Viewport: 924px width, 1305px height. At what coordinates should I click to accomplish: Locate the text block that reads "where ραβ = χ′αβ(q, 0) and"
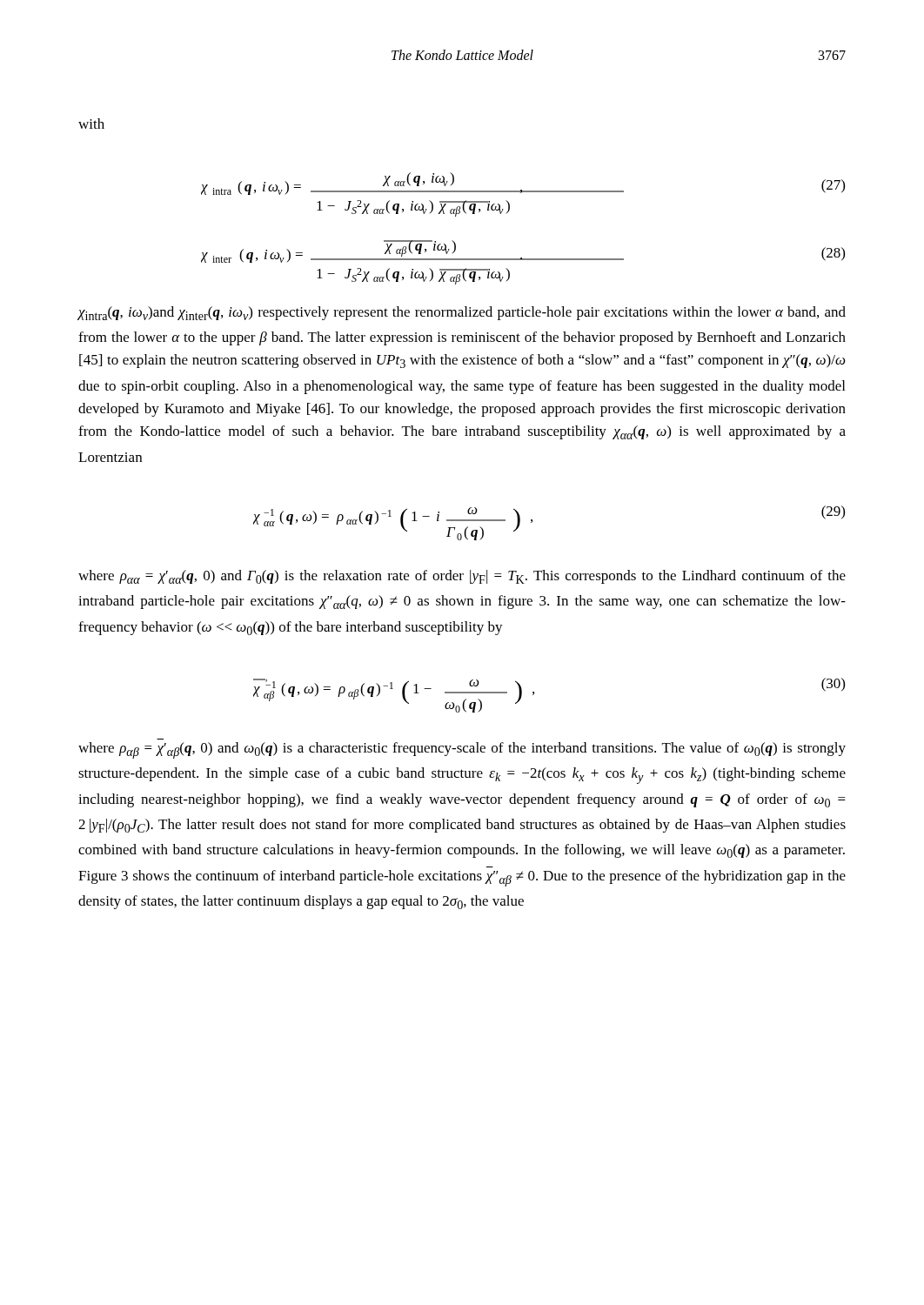(462, 826)
